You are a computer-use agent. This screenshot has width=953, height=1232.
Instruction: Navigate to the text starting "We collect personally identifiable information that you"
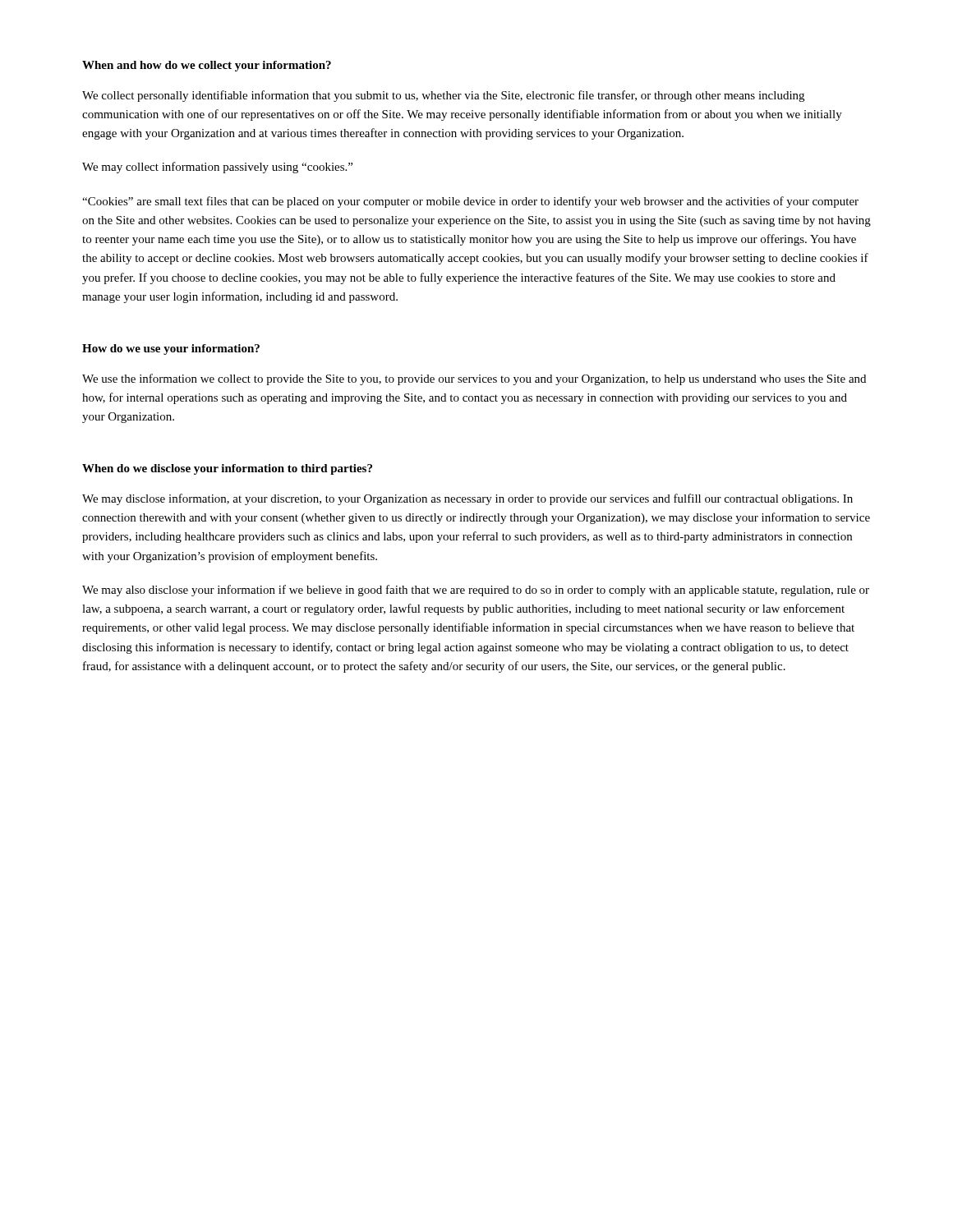tap(462, 114)
